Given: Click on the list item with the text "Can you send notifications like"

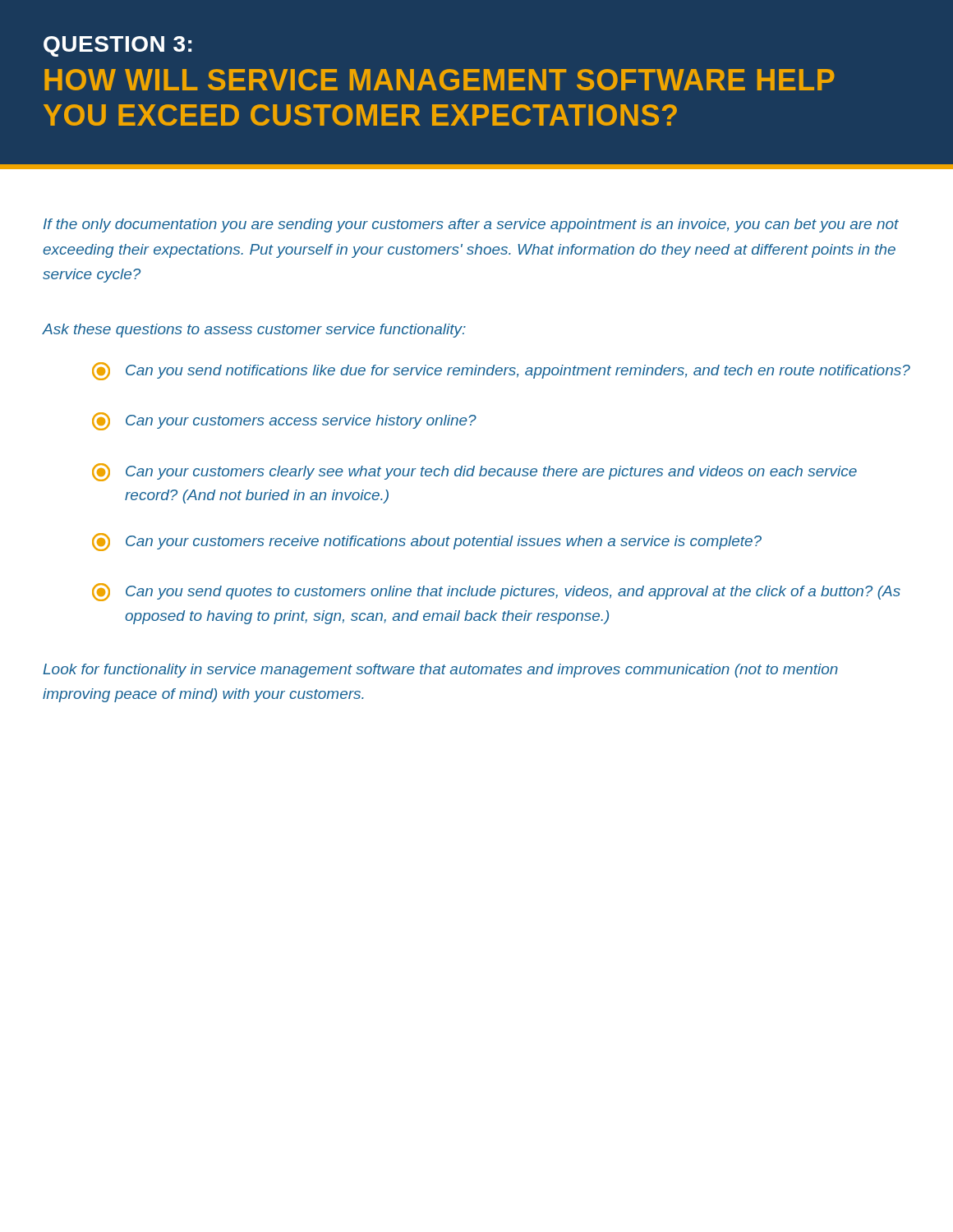Looking at the screenshot, I should [501, 373].
